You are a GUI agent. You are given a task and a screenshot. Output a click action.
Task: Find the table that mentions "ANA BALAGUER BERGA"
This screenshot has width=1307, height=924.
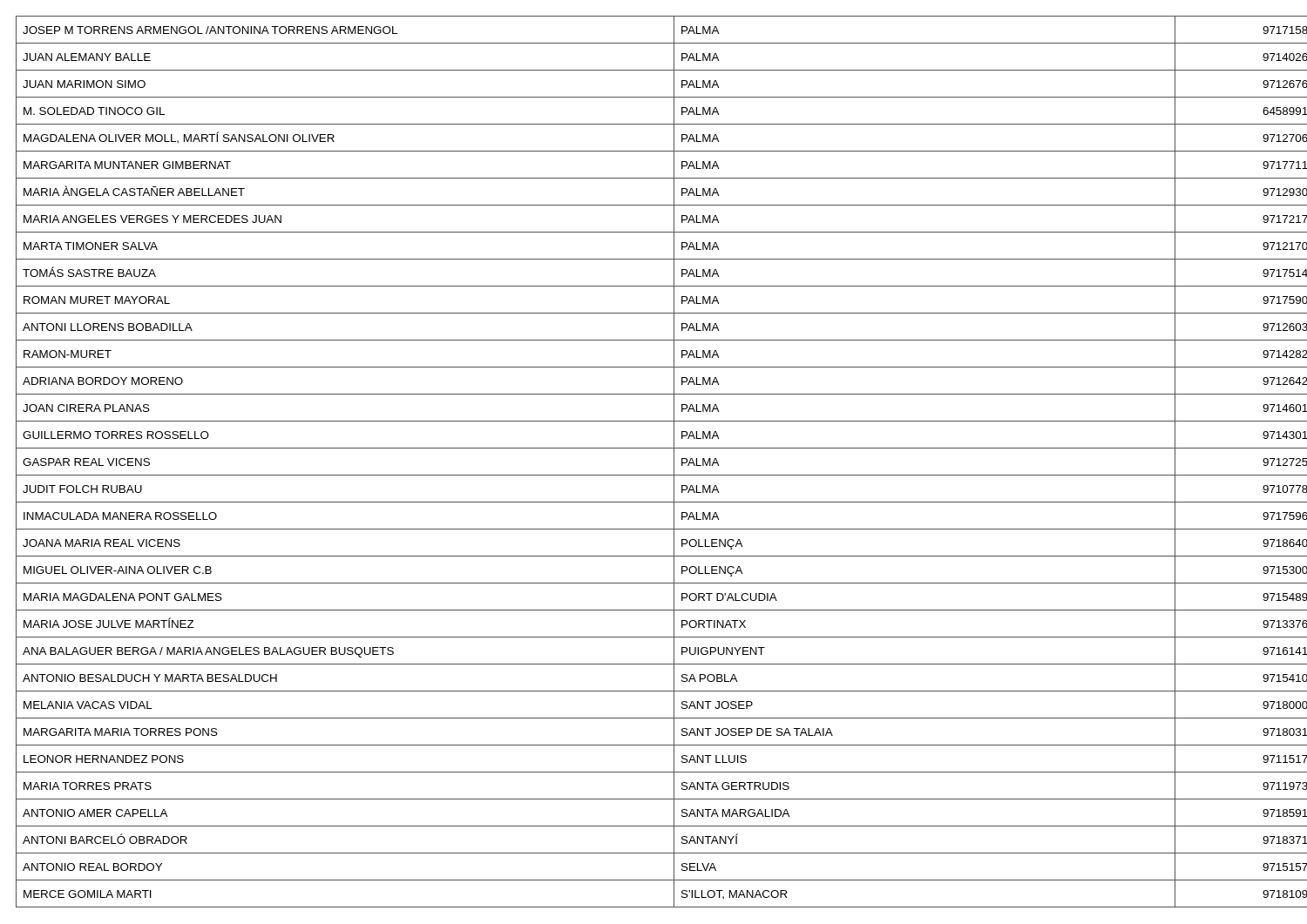tap(652, 462)
